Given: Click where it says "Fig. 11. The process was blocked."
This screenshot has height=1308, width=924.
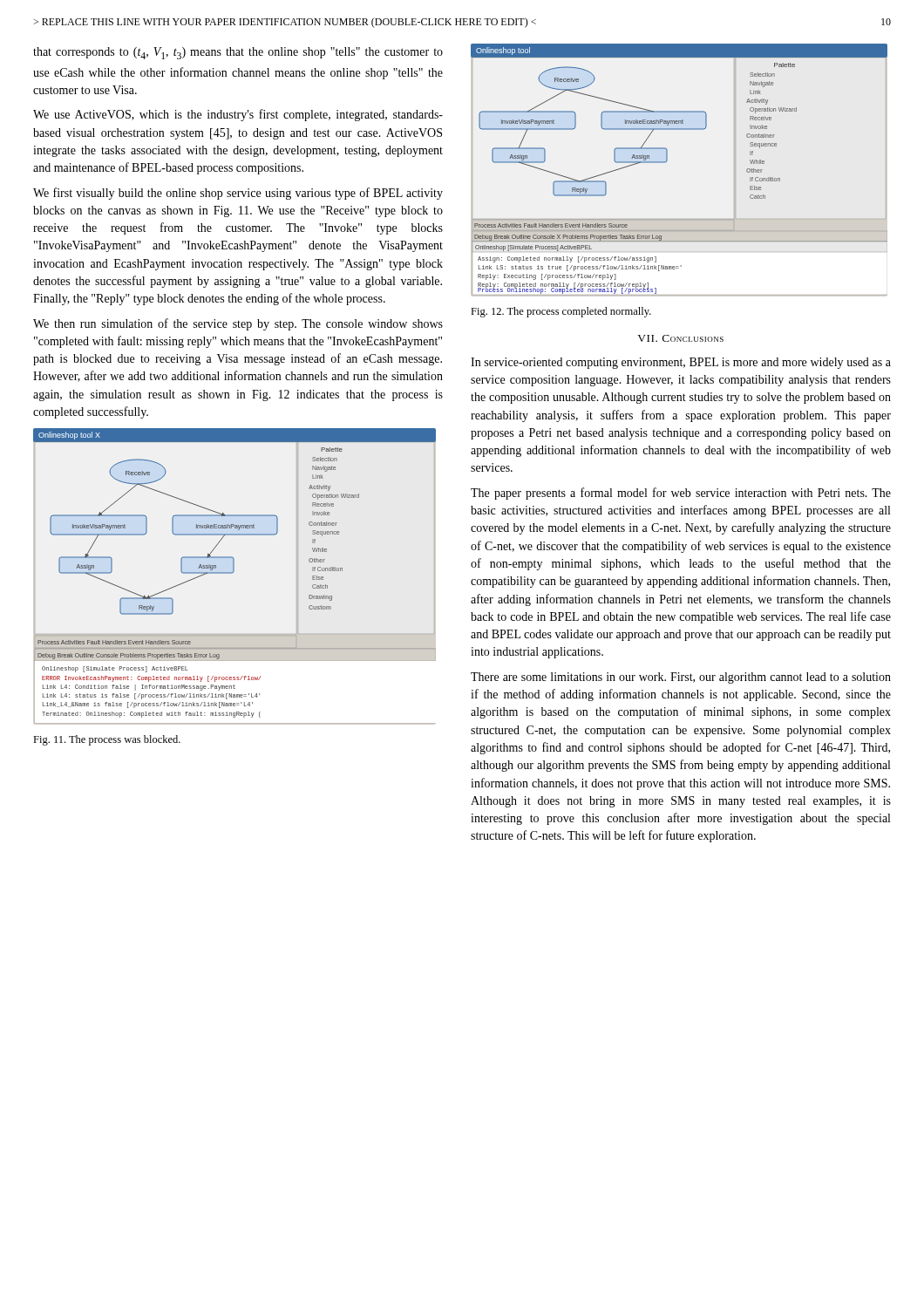Looking at the screenshot, I should (107, 740).
